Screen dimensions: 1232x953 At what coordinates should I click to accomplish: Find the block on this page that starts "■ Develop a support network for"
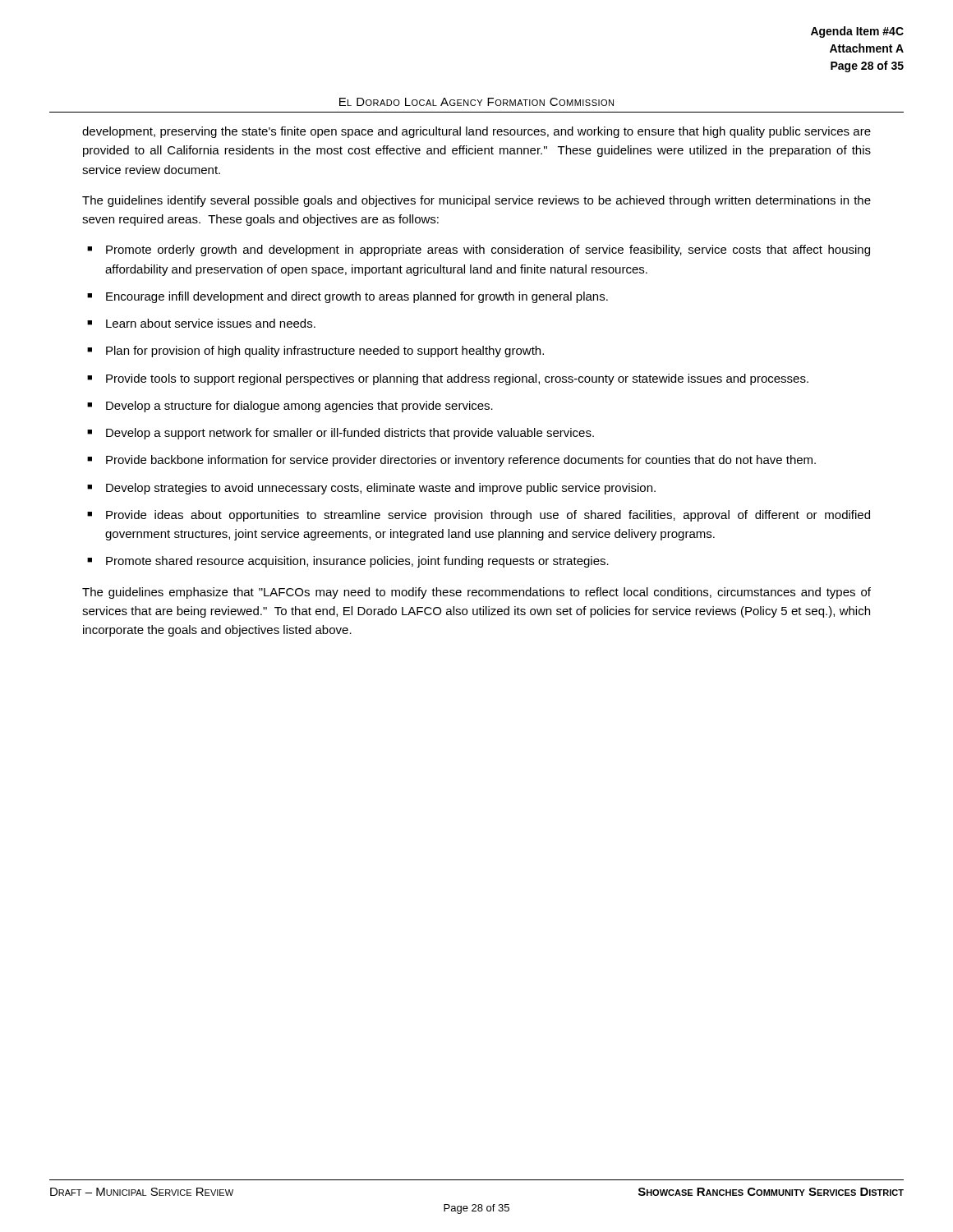click(x=476, y=432)
